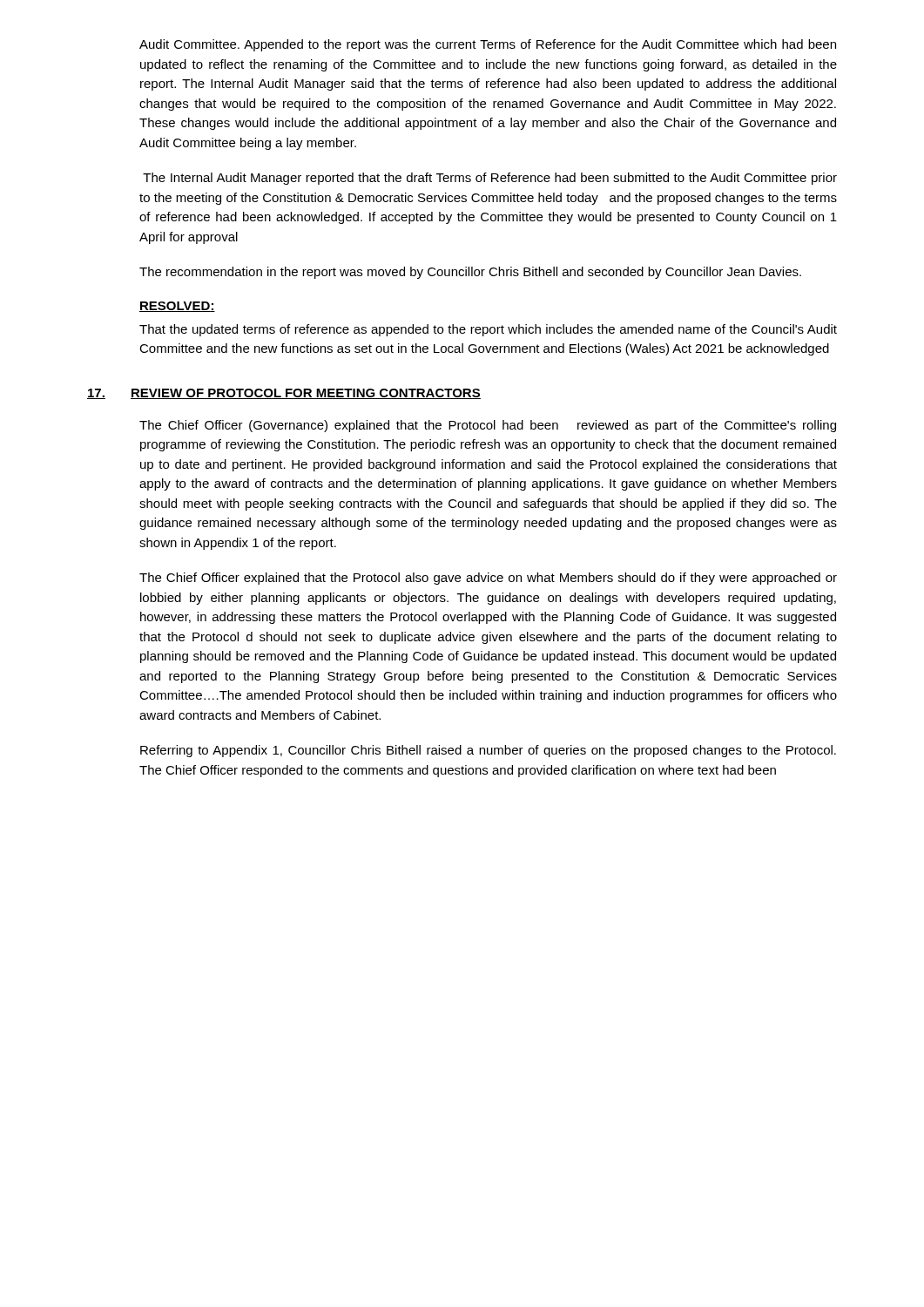Find the section header on this page that starts "17. REVIEW OF PROTOCOL FOR"
Screen dimensions: 1307x924
pos(284,392)
